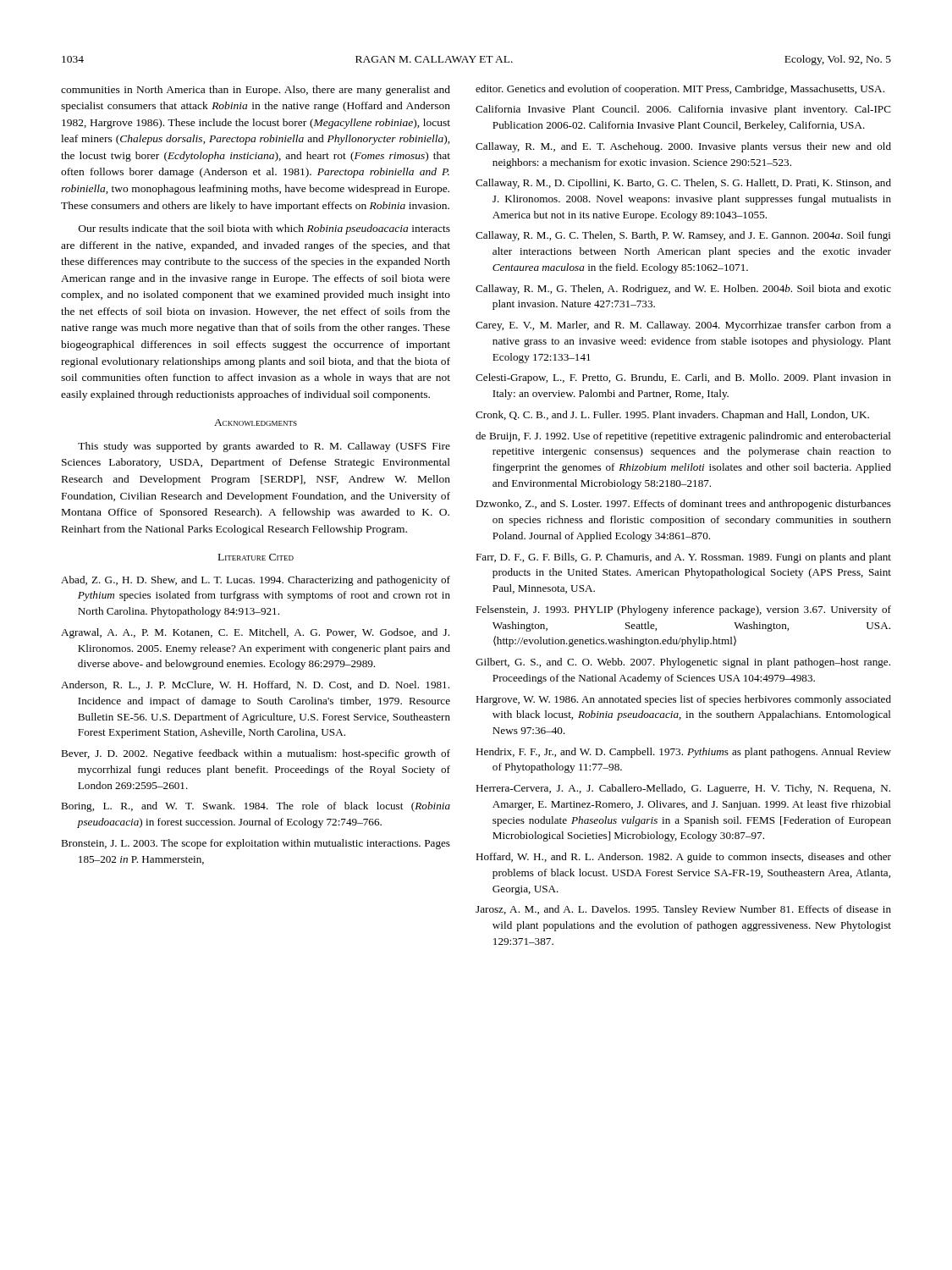
Task: Find the list item that reads "Anderson, R. L., J. P. McClure, W."
Action: [256, 709]
